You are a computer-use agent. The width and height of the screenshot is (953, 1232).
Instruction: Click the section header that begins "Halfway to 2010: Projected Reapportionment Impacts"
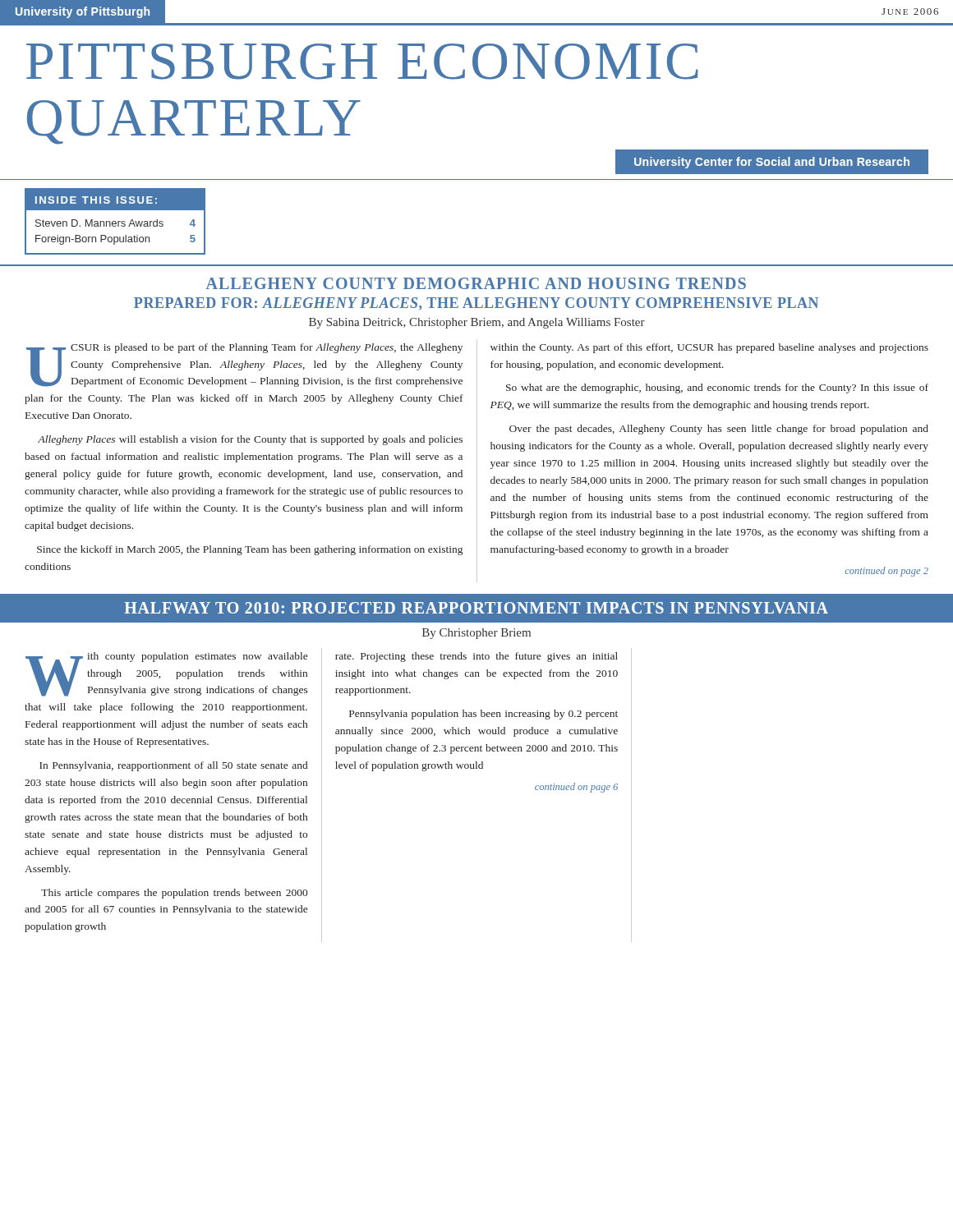click(x=476, y=607)
